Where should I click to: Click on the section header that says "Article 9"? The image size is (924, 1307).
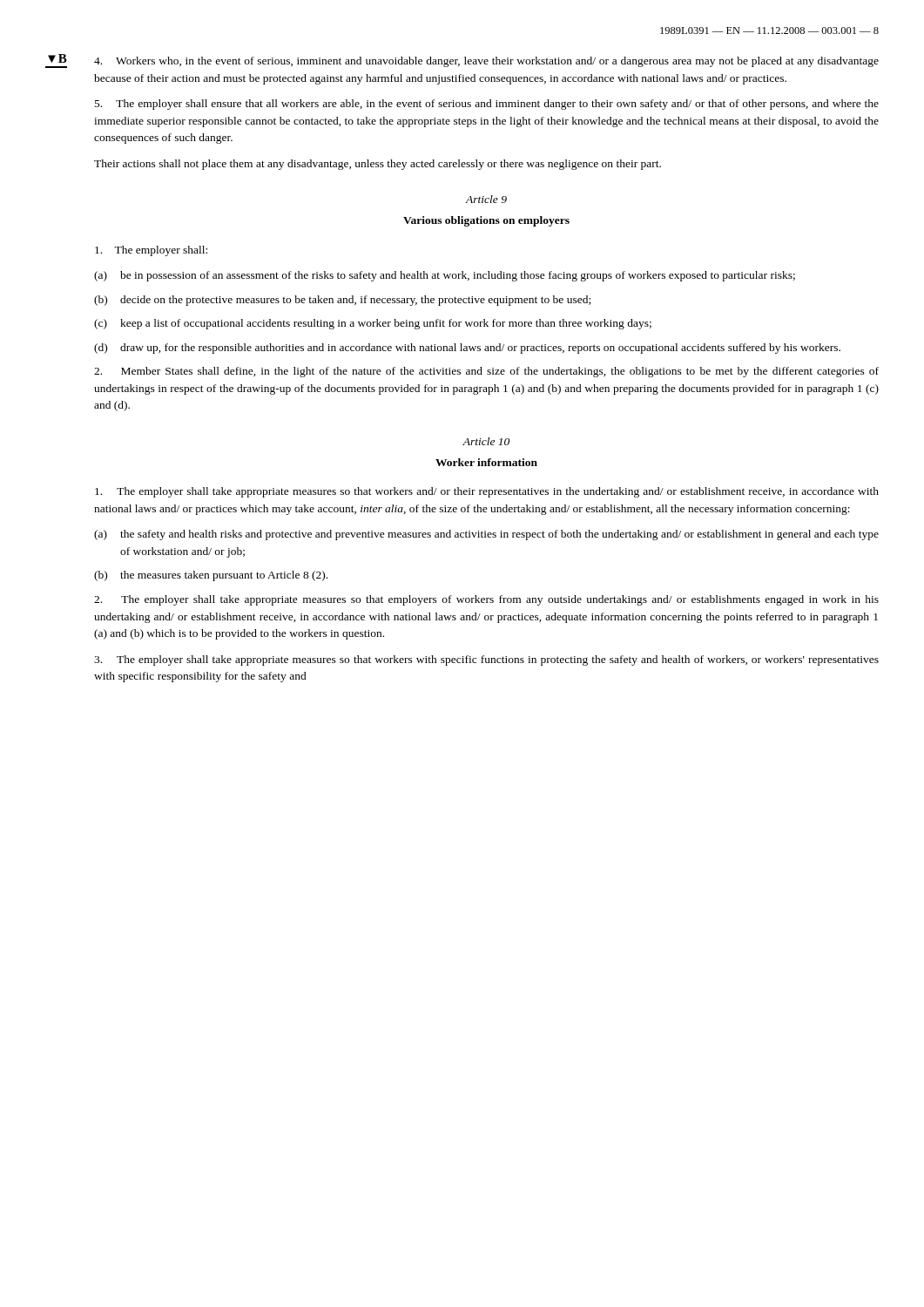tap(486, 199)
